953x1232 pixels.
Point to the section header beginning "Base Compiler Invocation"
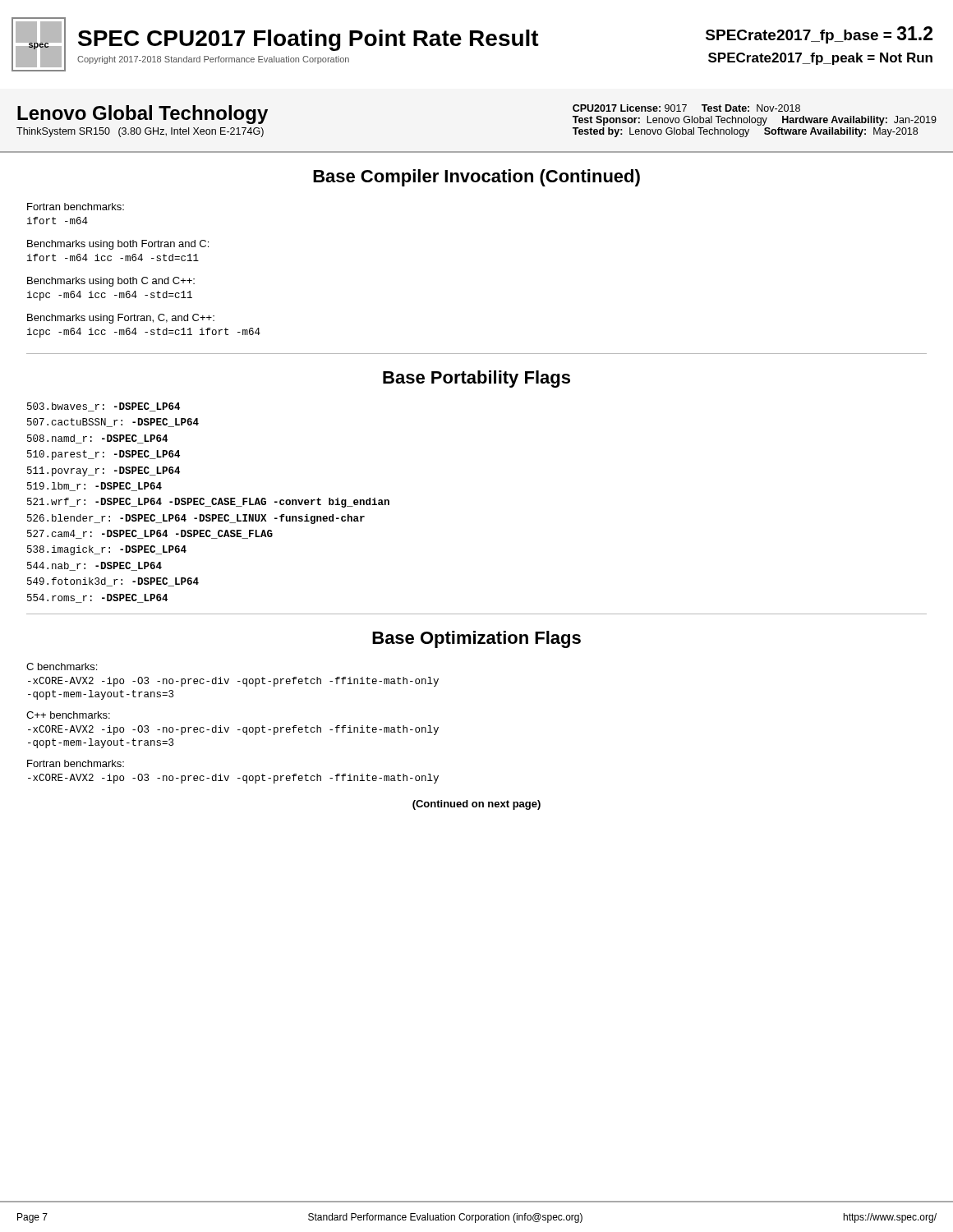(x=476, y=176)
